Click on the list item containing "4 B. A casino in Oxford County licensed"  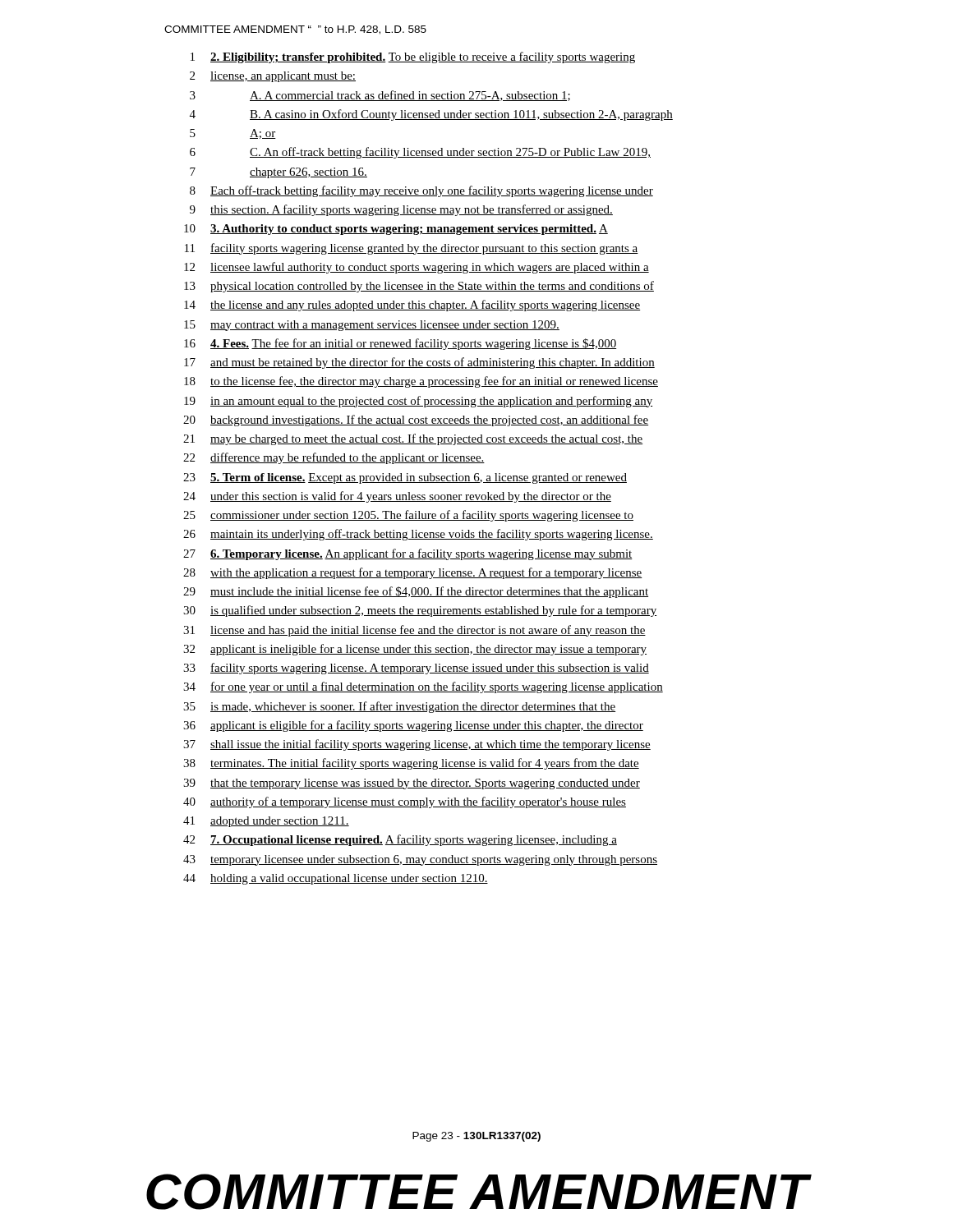coord(534,124)
